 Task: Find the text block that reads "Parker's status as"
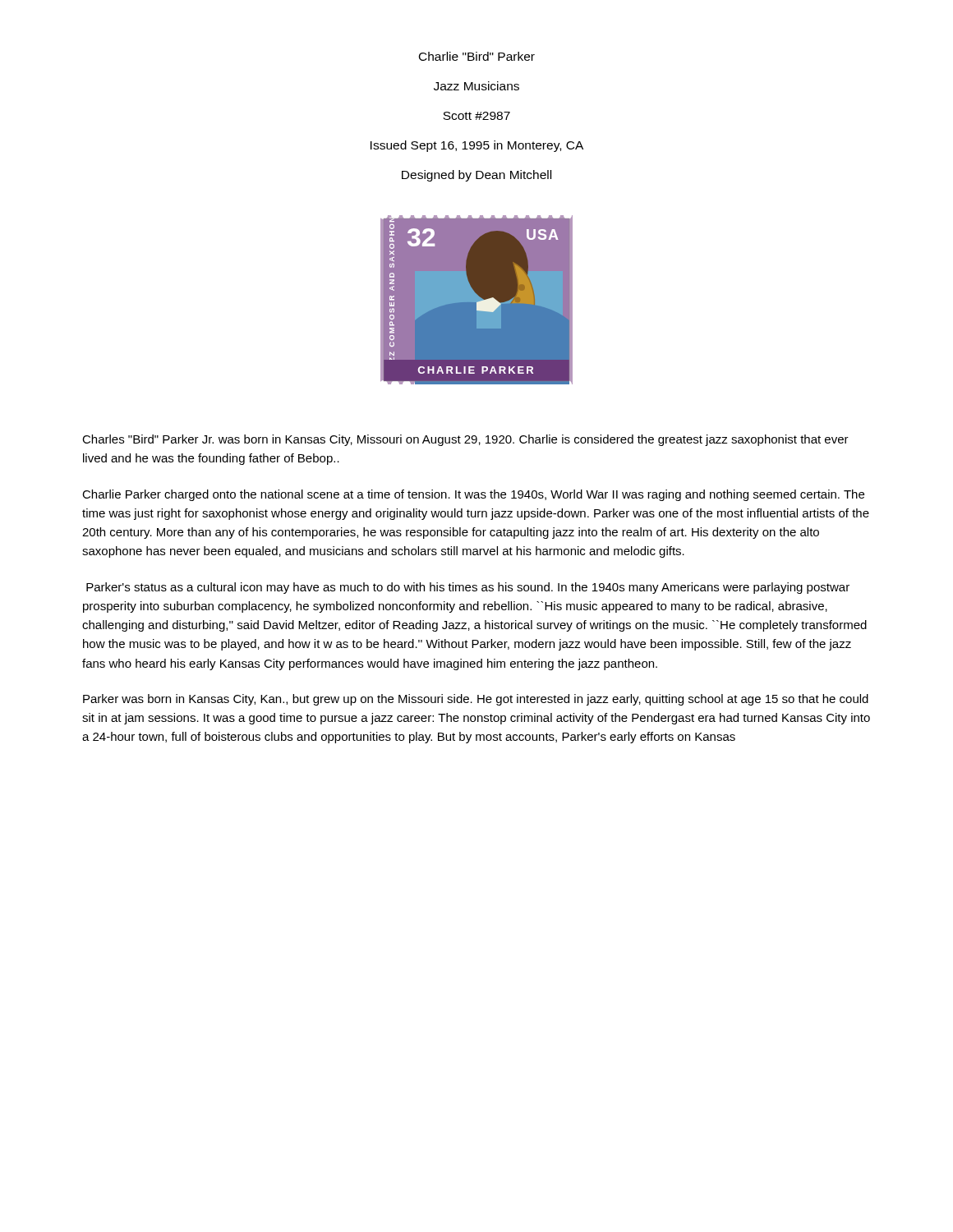click(x=475, y=625)
